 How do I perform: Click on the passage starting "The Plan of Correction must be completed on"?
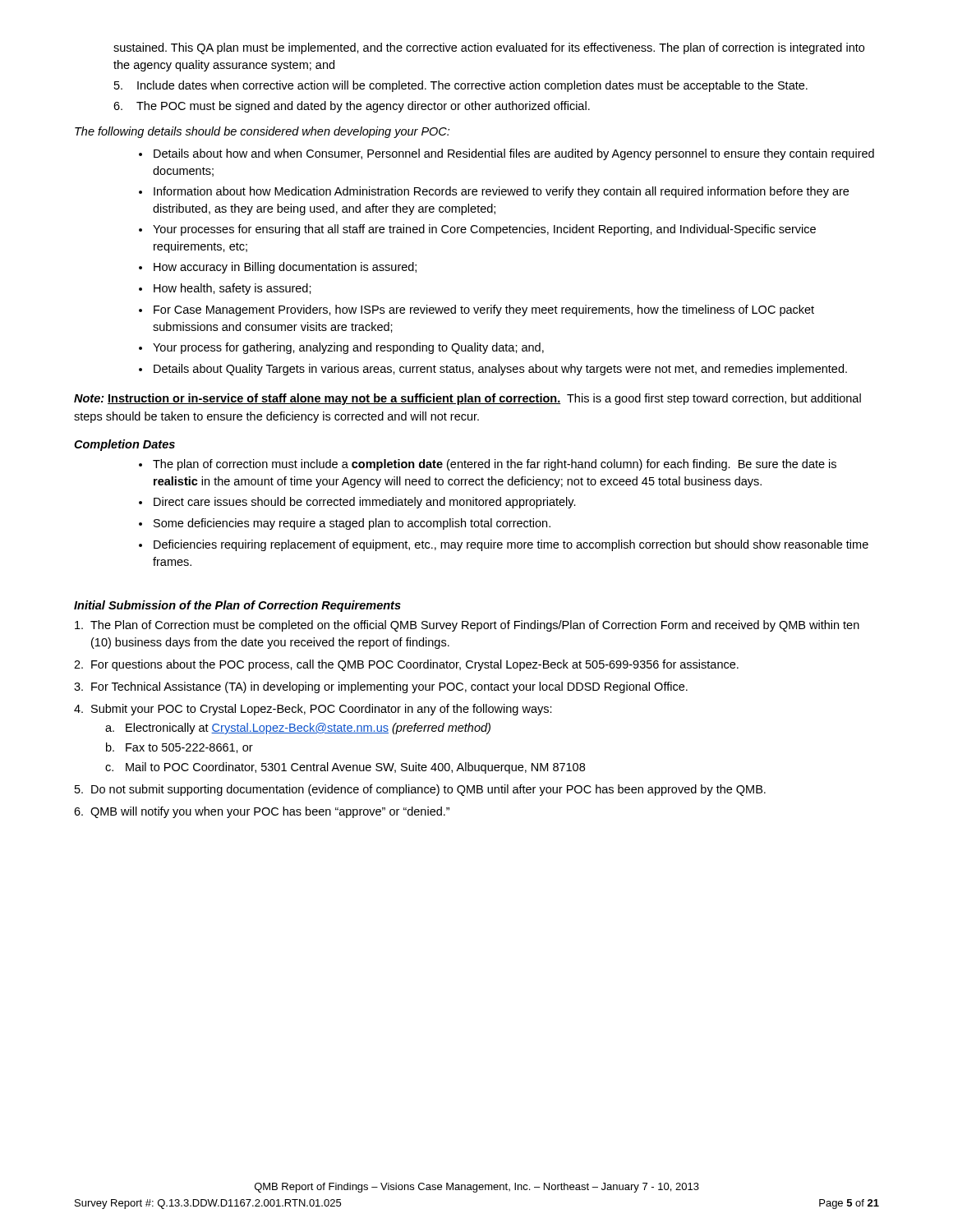pyautogui.click(x=476, y=634)
